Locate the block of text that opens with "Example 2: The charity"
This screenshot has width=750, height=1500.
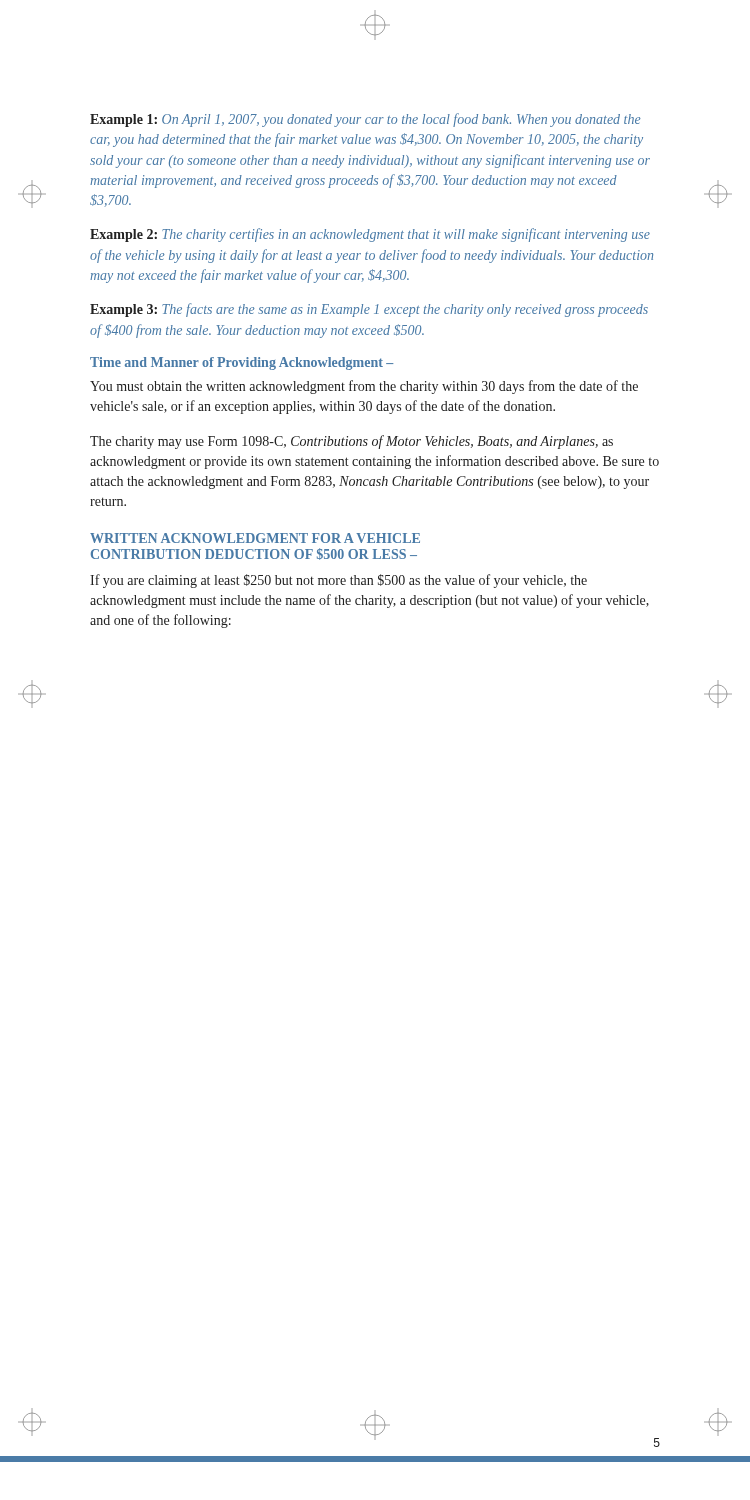point(372,255)
